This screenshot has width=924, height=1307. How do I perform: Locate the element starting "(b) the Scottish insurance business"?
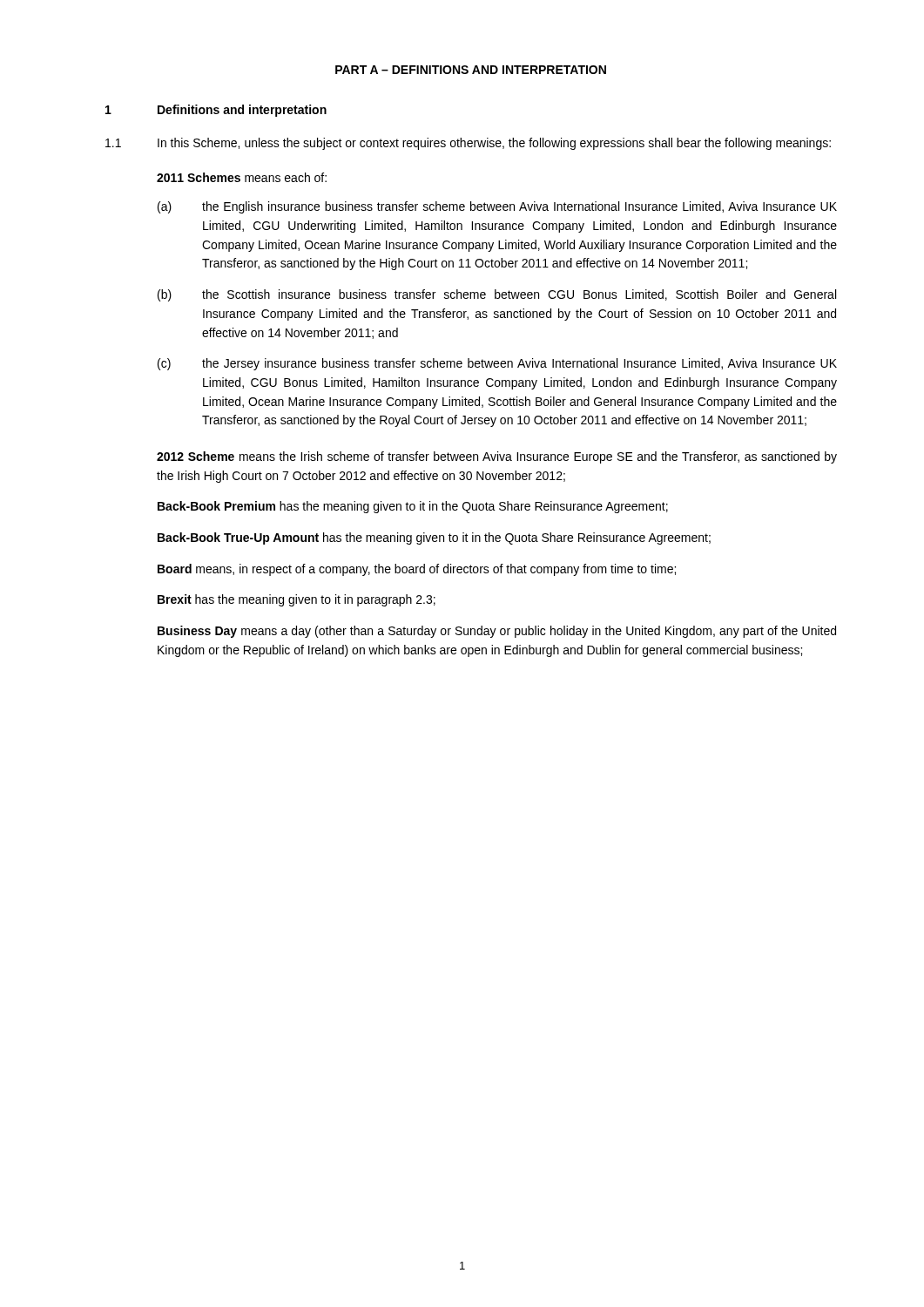click(x=497, y=314)
